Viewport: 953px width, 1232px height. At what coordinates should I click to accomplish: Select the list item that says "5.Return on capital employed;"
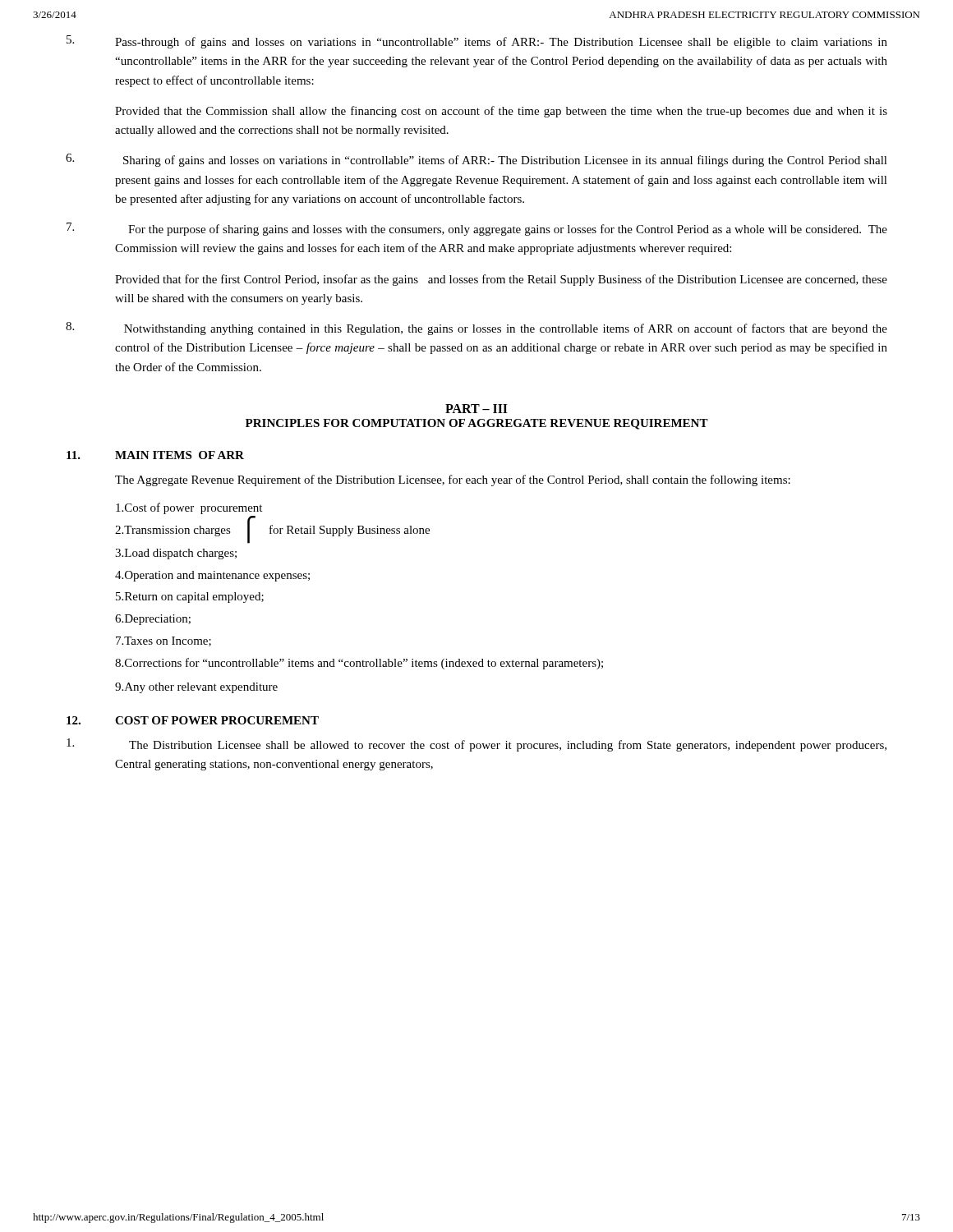[190, 598]
